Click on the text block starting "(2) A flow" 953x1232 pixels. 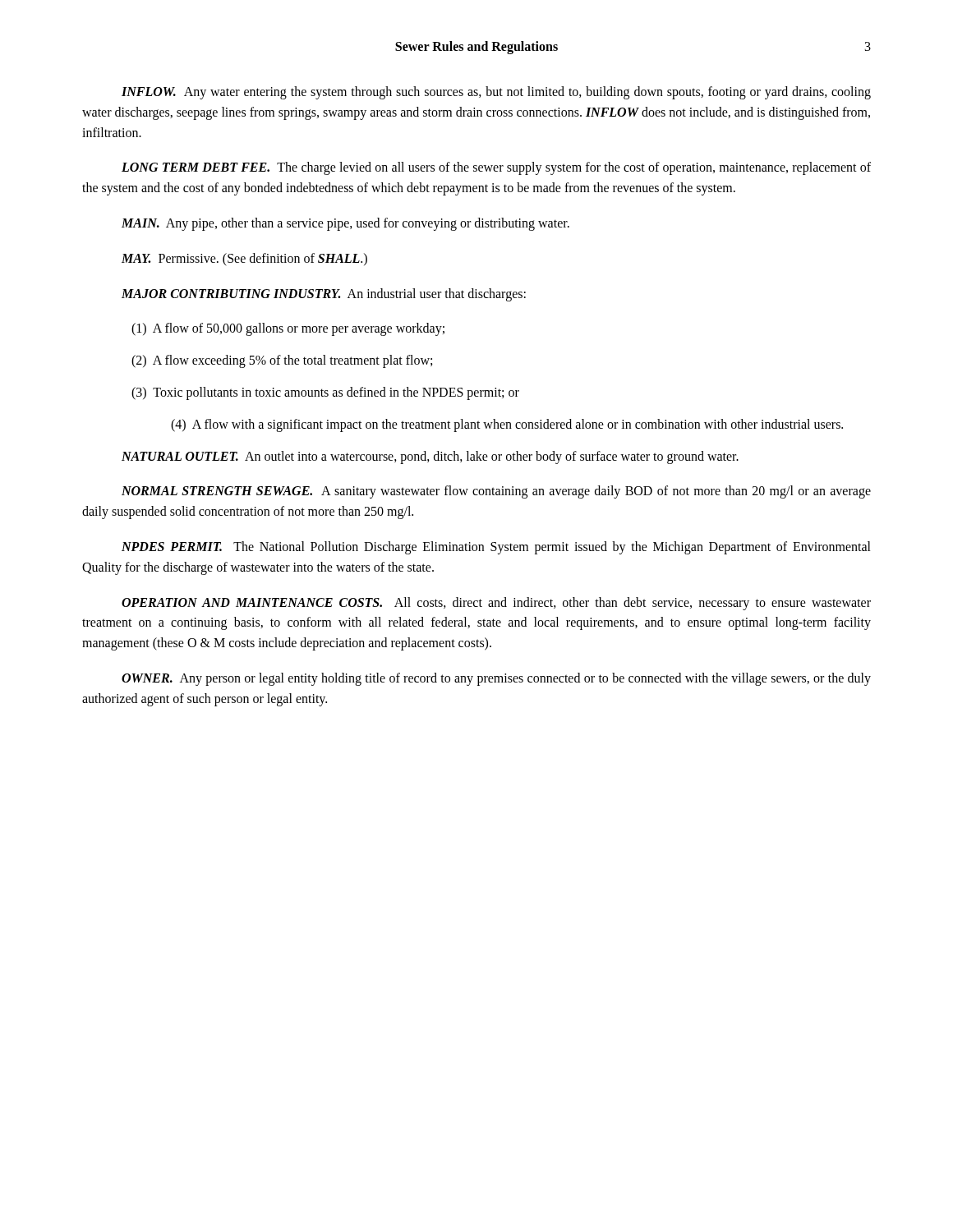[282, 360]
